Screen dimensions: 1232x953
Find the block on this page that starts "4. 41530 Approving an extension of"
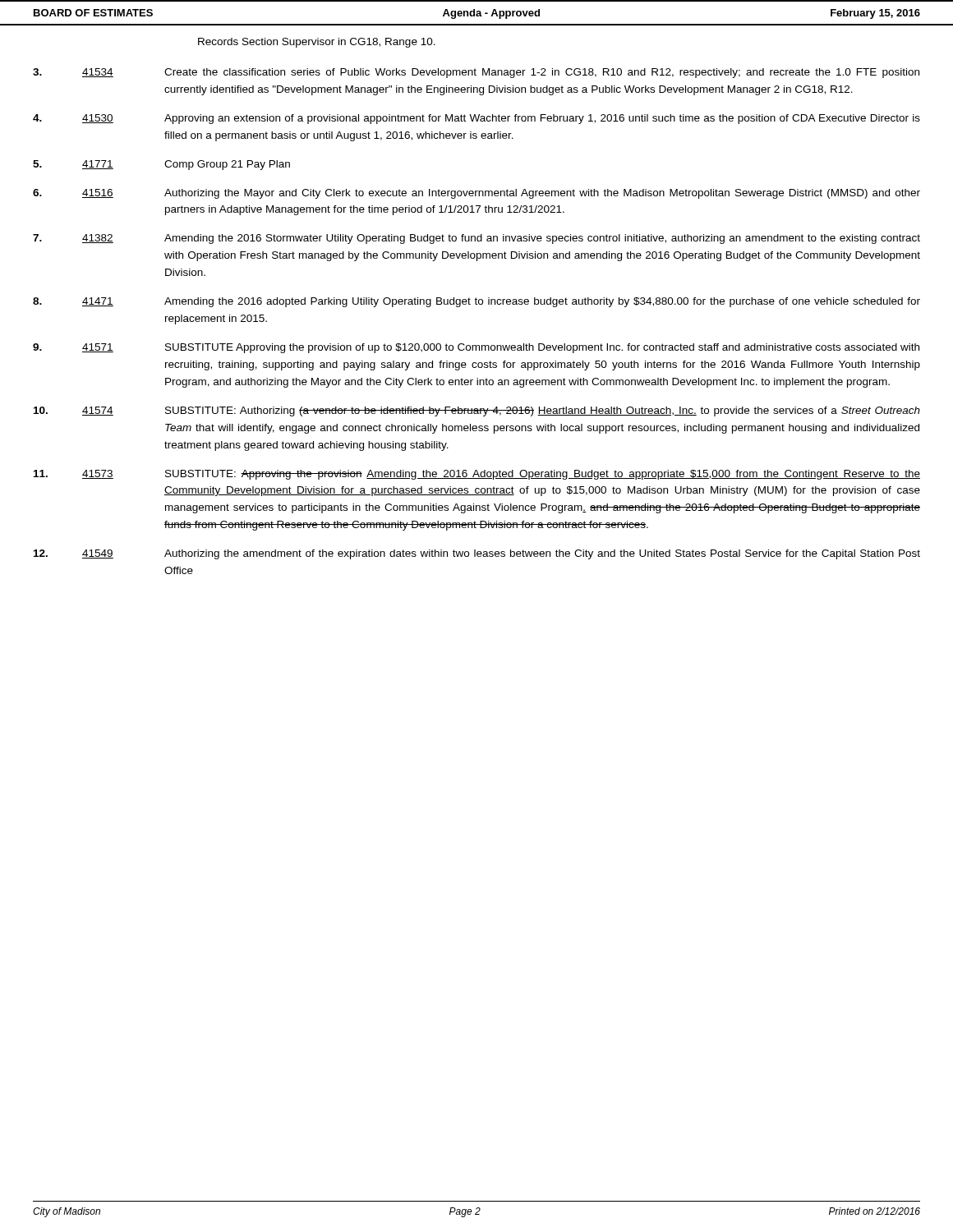point(476,127)
